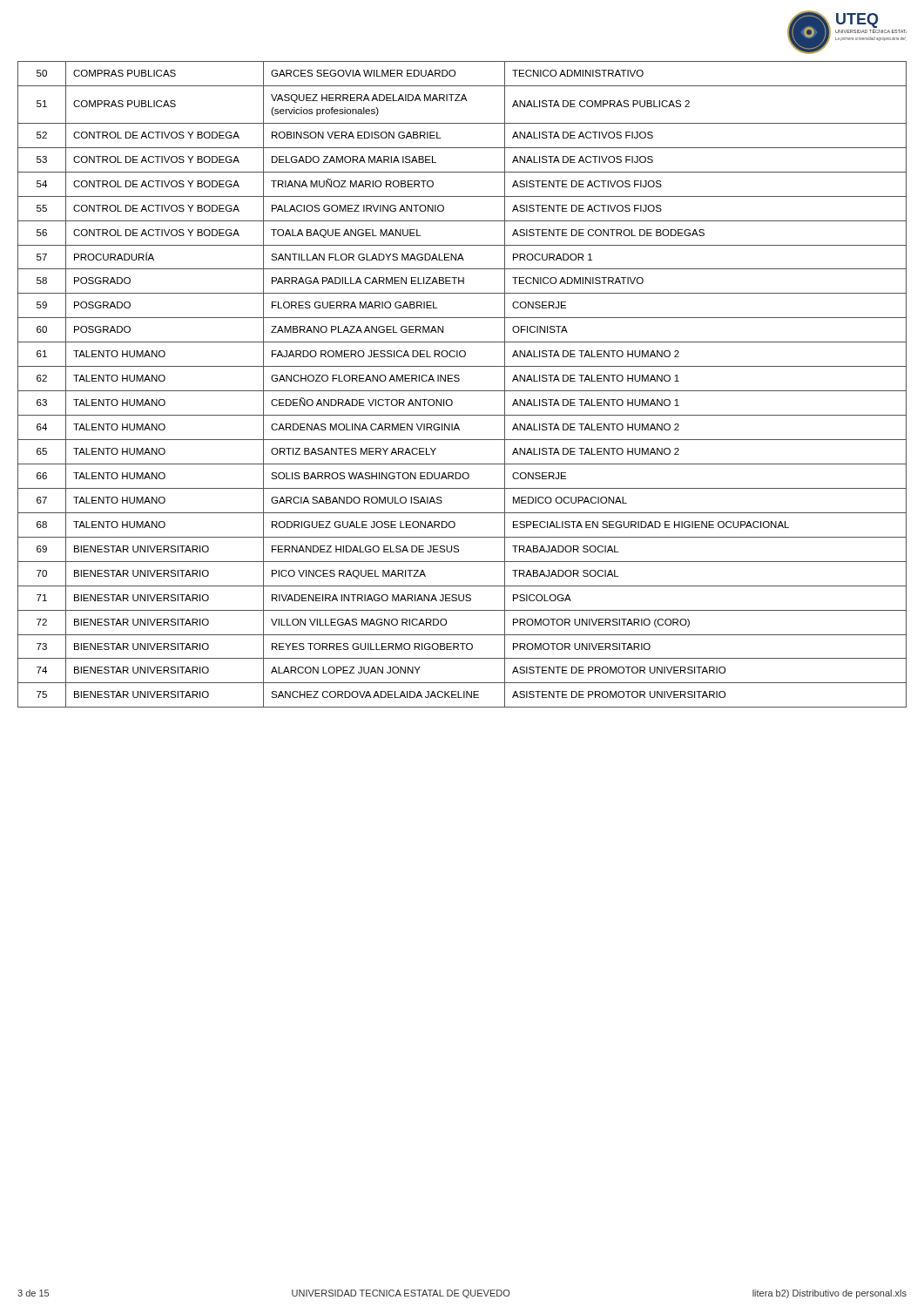Screen dimensions: 1307x924
Task: Select the table that reads "BIENESTAR UNIVERSITARIO"
Action: click(462, 384)
